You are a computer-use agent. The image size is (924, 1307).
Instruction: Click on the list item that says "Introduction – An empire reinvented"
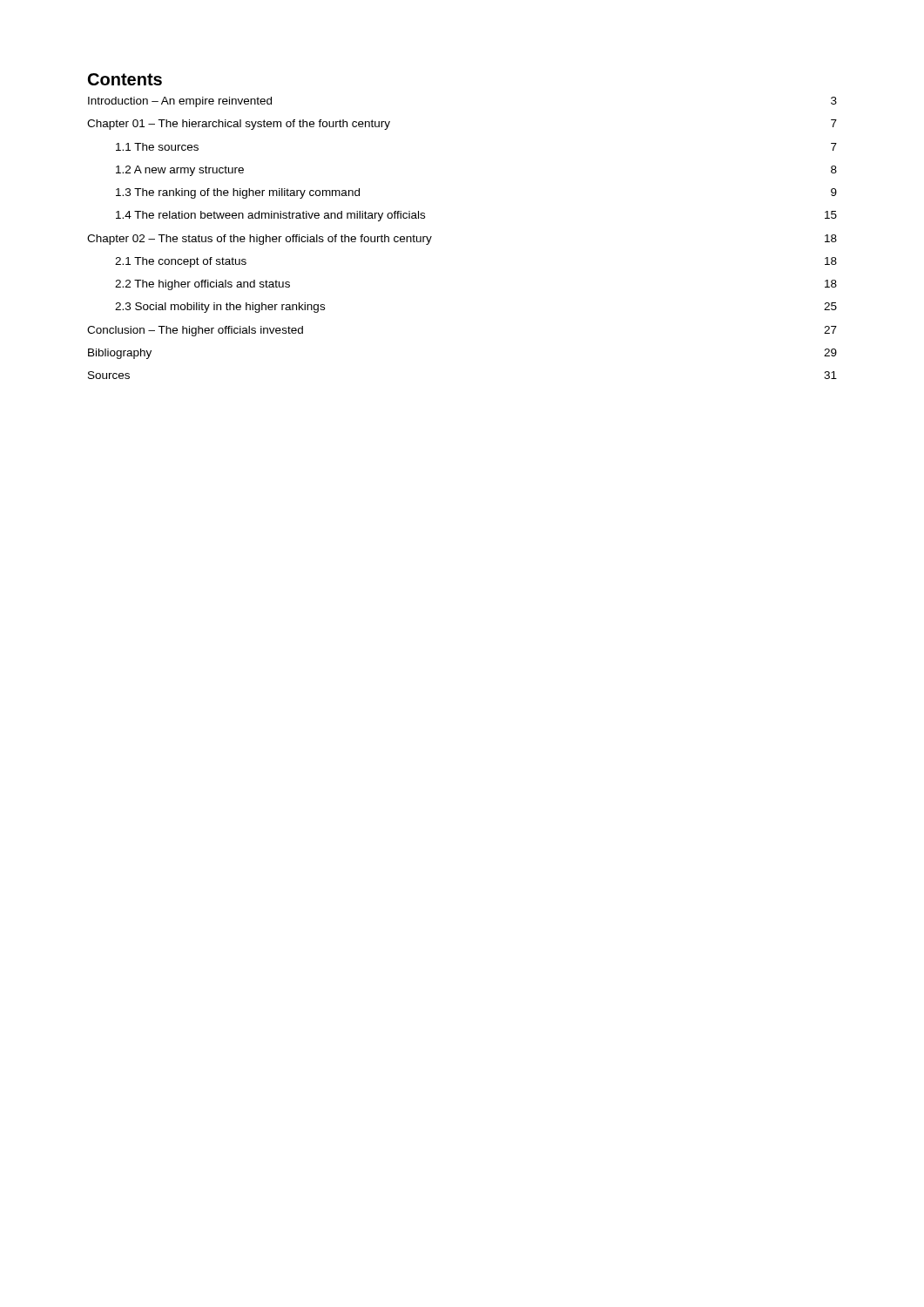(182, 102)
